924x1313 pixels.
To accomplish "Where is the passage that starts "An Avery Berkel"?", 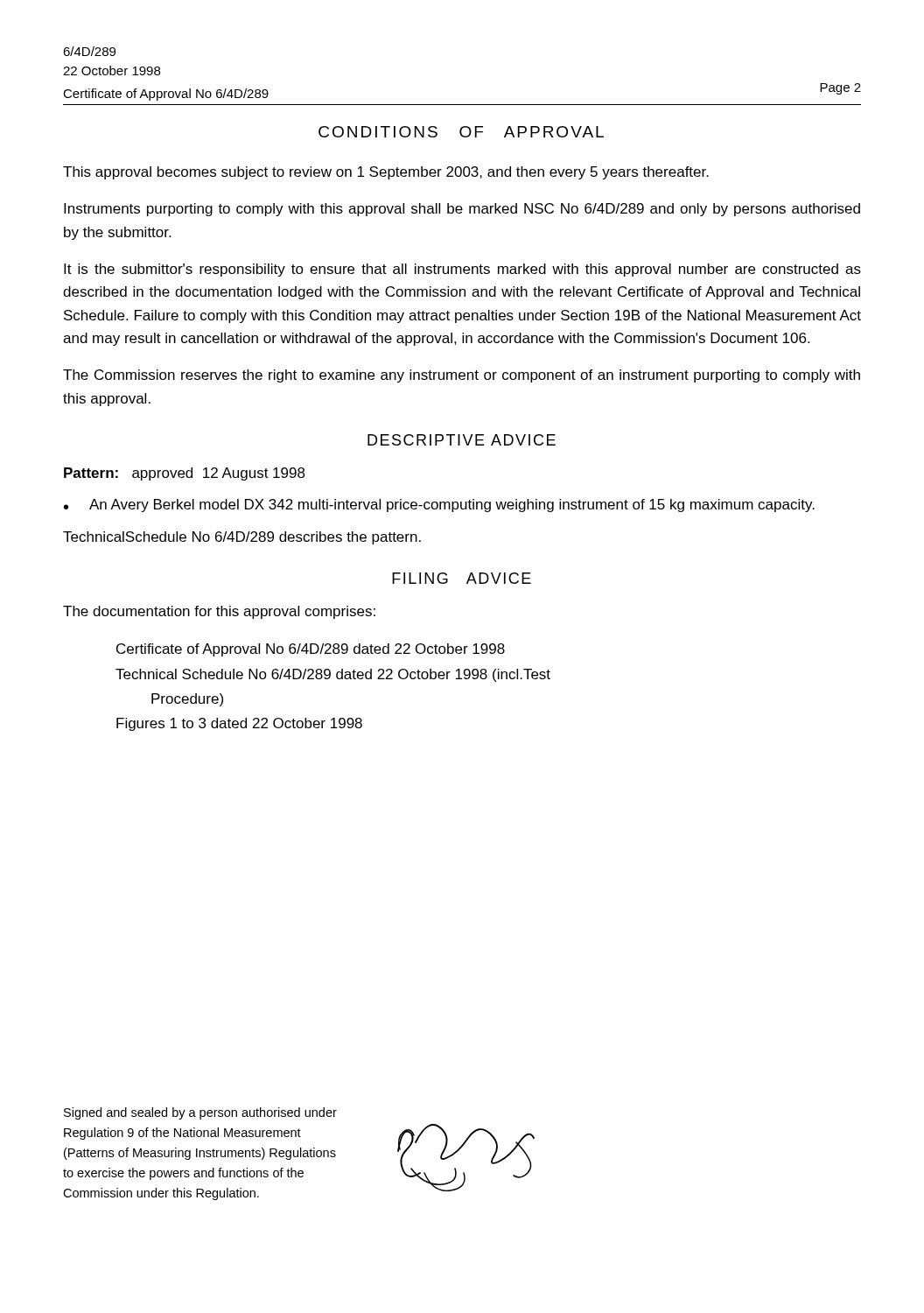I will (x=452, y=505).
